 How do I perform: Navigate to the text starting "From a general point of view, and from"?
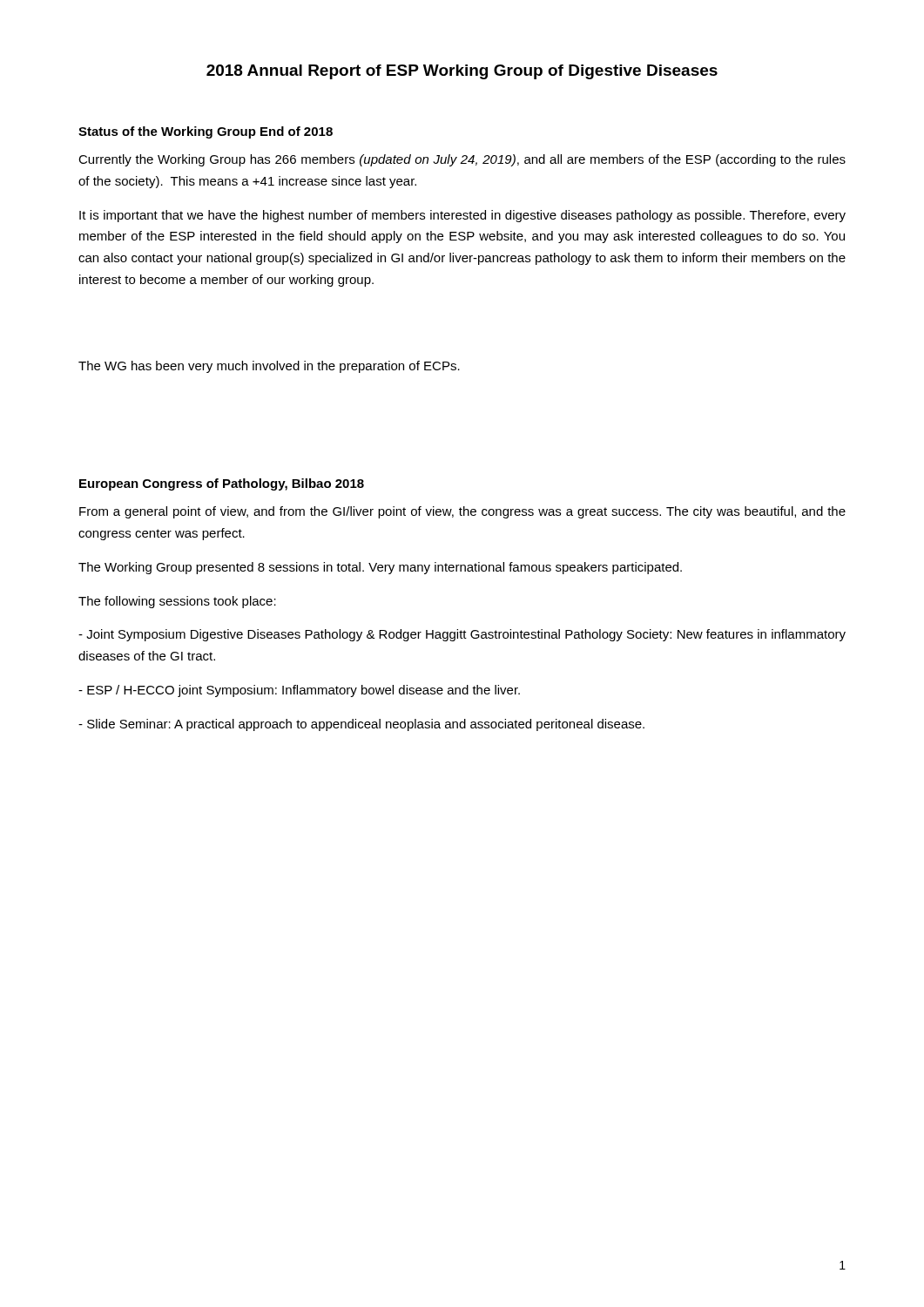[x=462, y=522]
